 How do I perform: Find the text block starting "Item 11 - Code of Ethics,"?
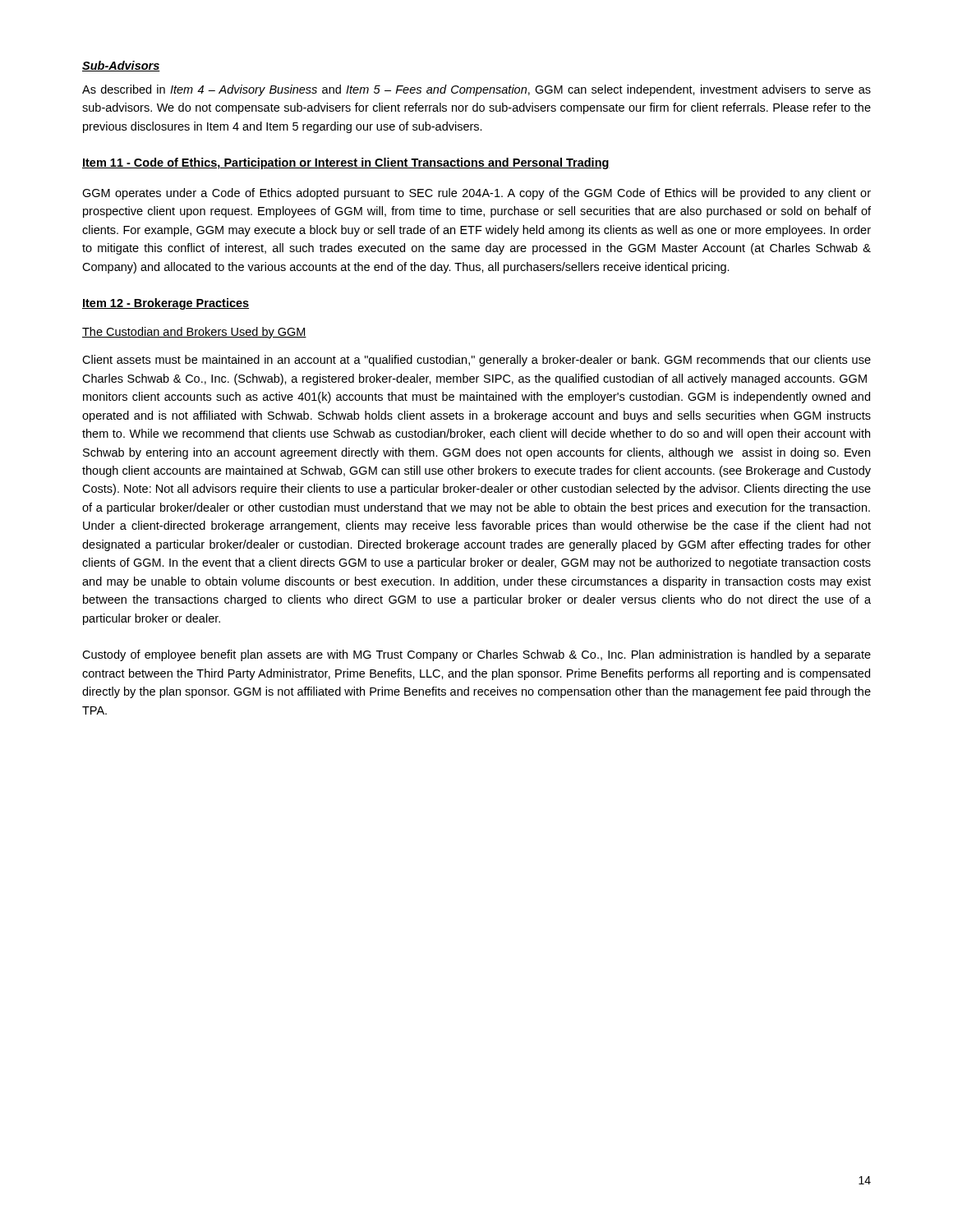click(476, 163)
